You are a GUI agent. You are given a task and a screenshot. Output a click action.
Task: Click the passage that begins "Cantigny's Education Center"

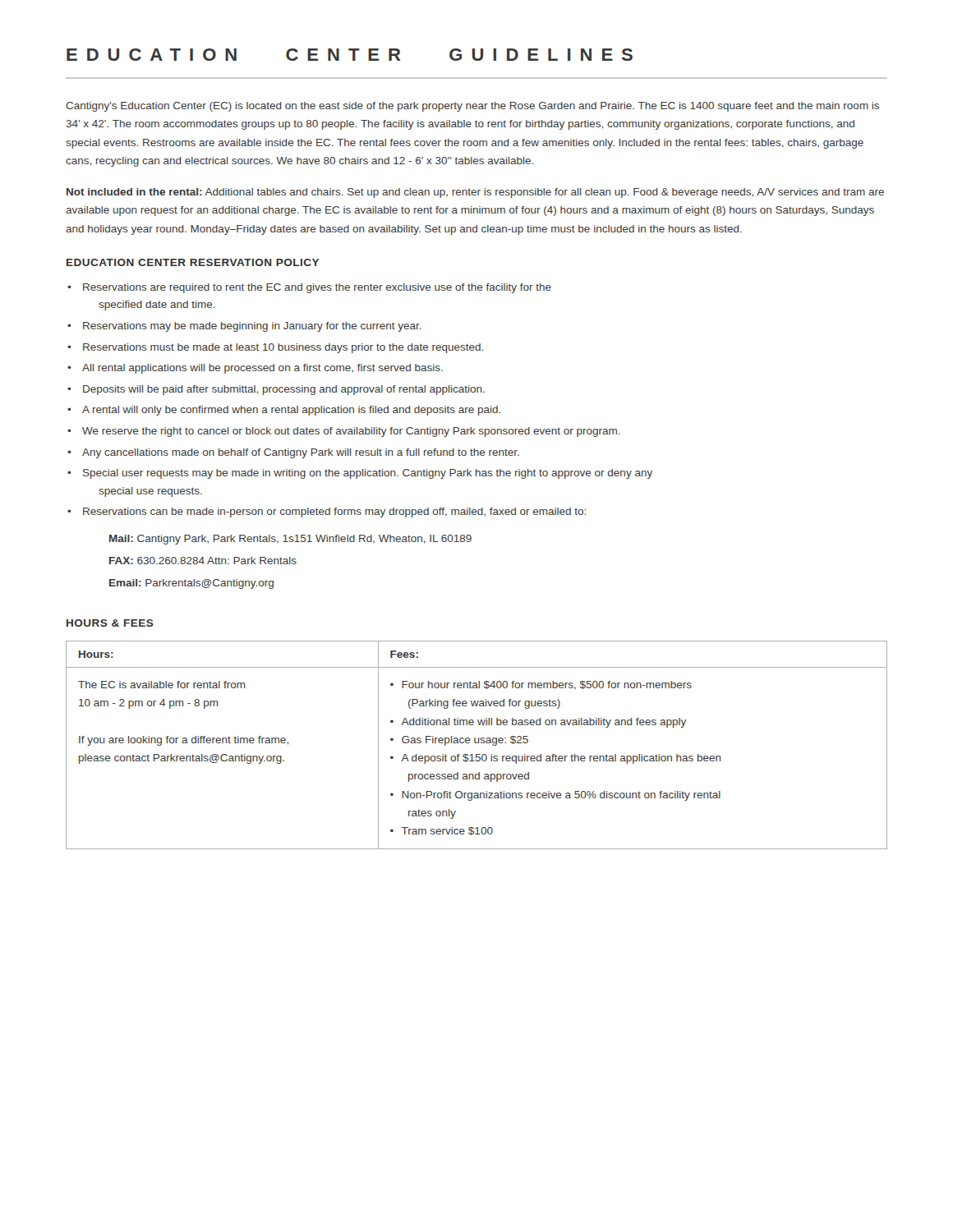473,133
